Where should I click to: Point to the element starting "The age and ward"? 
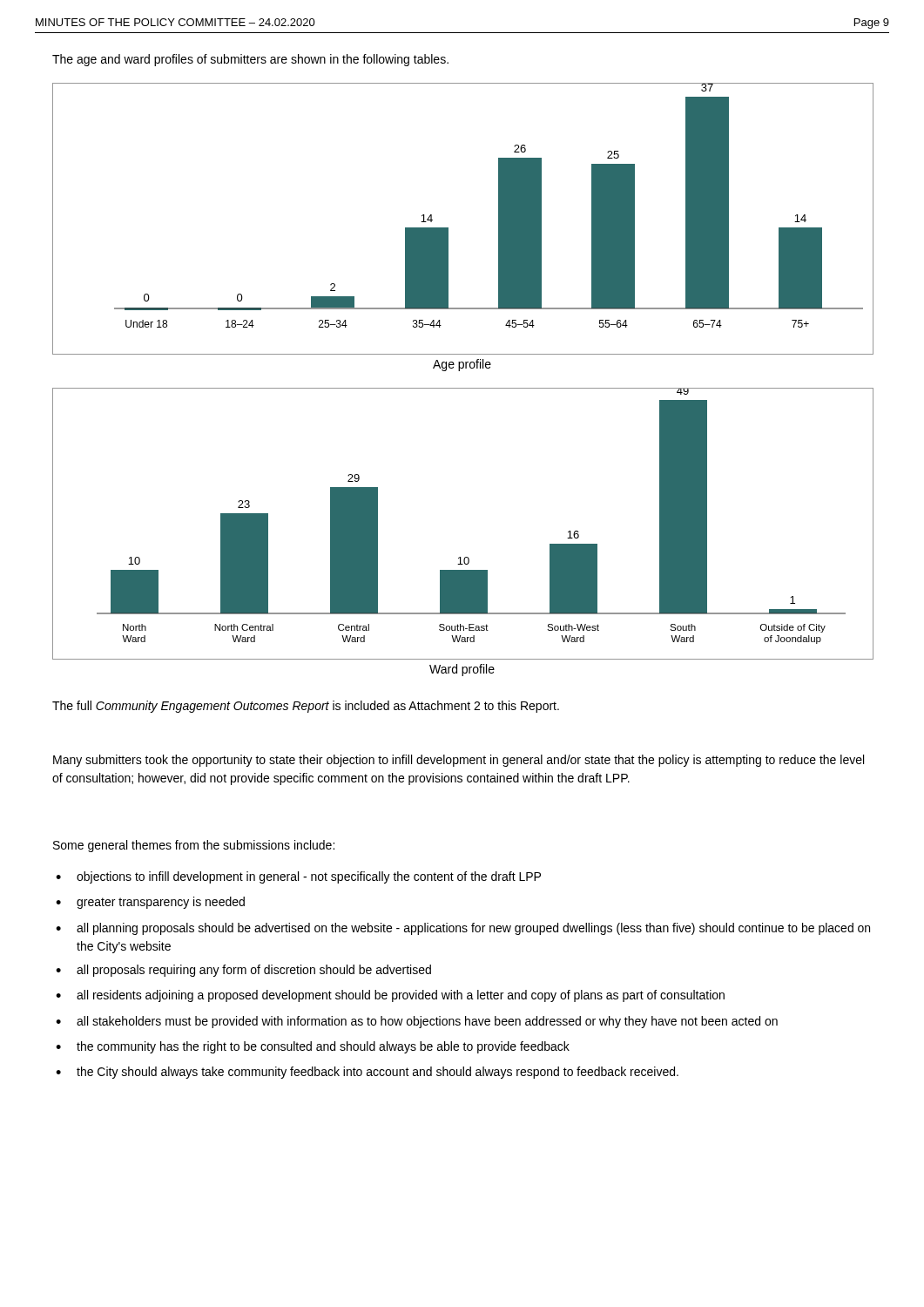[251, 59]
